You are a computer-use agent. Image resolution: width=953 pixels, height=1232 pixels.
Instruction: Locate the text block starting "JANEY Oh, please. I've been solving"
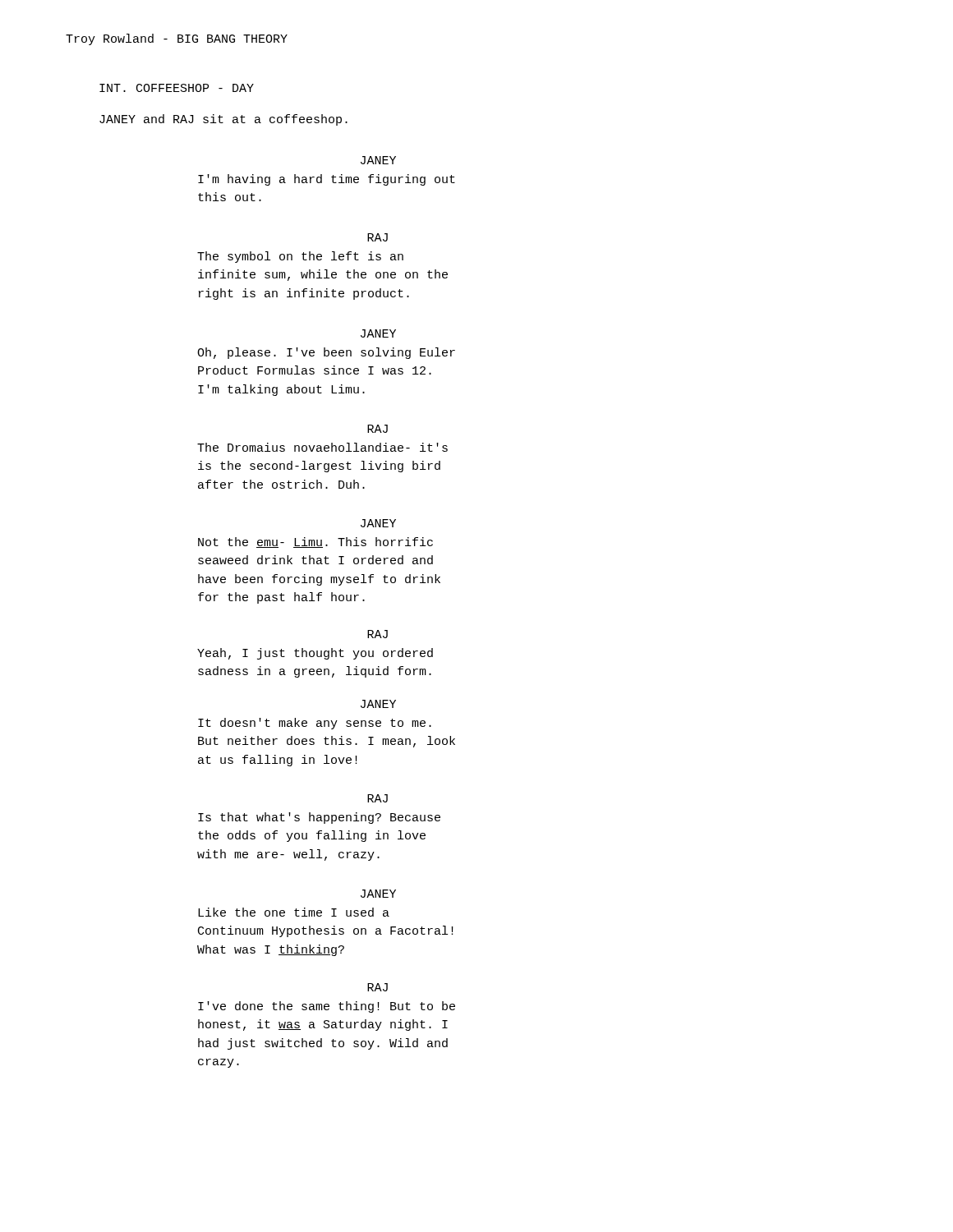[378, 363]
